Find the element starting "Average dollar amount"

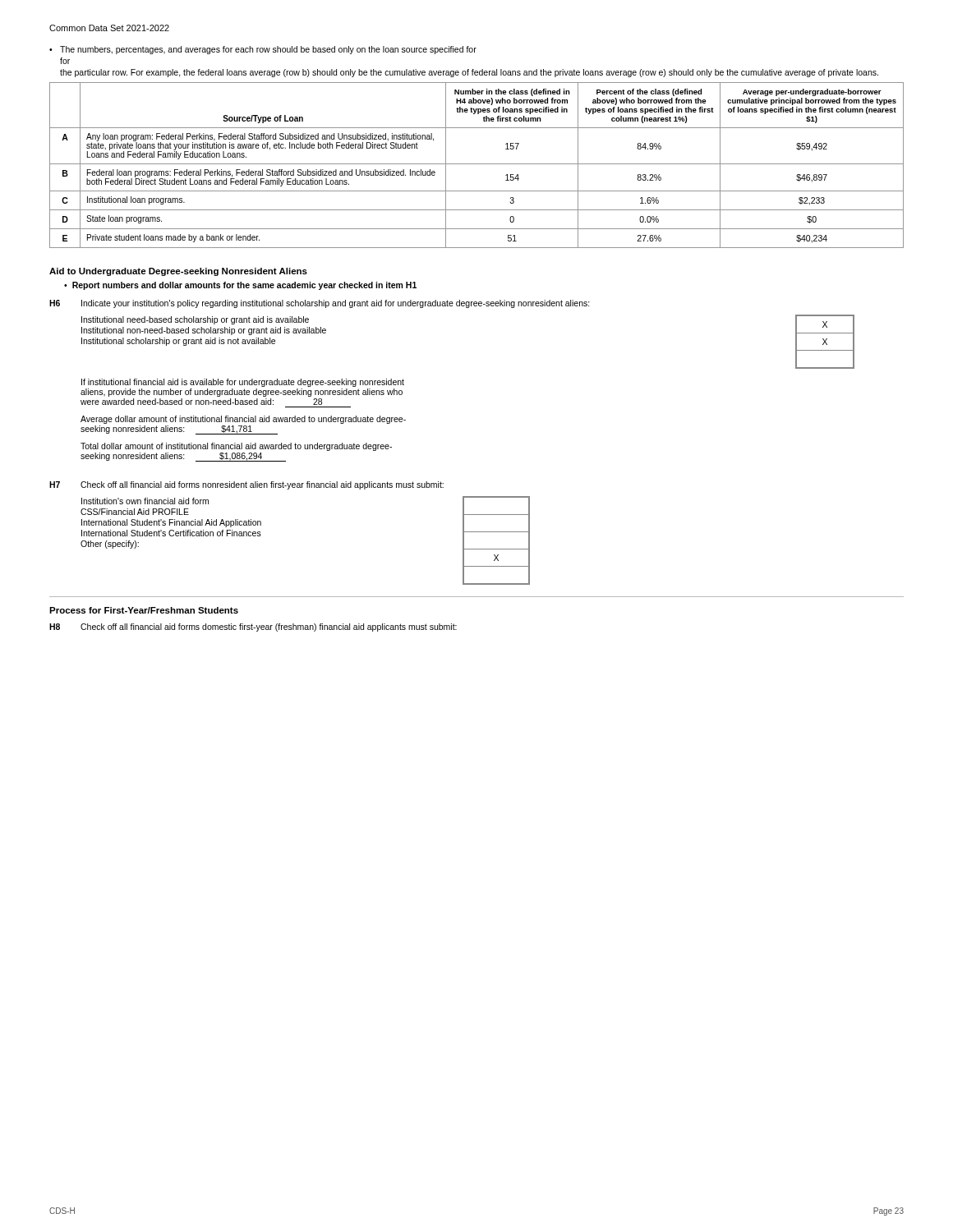243,424
